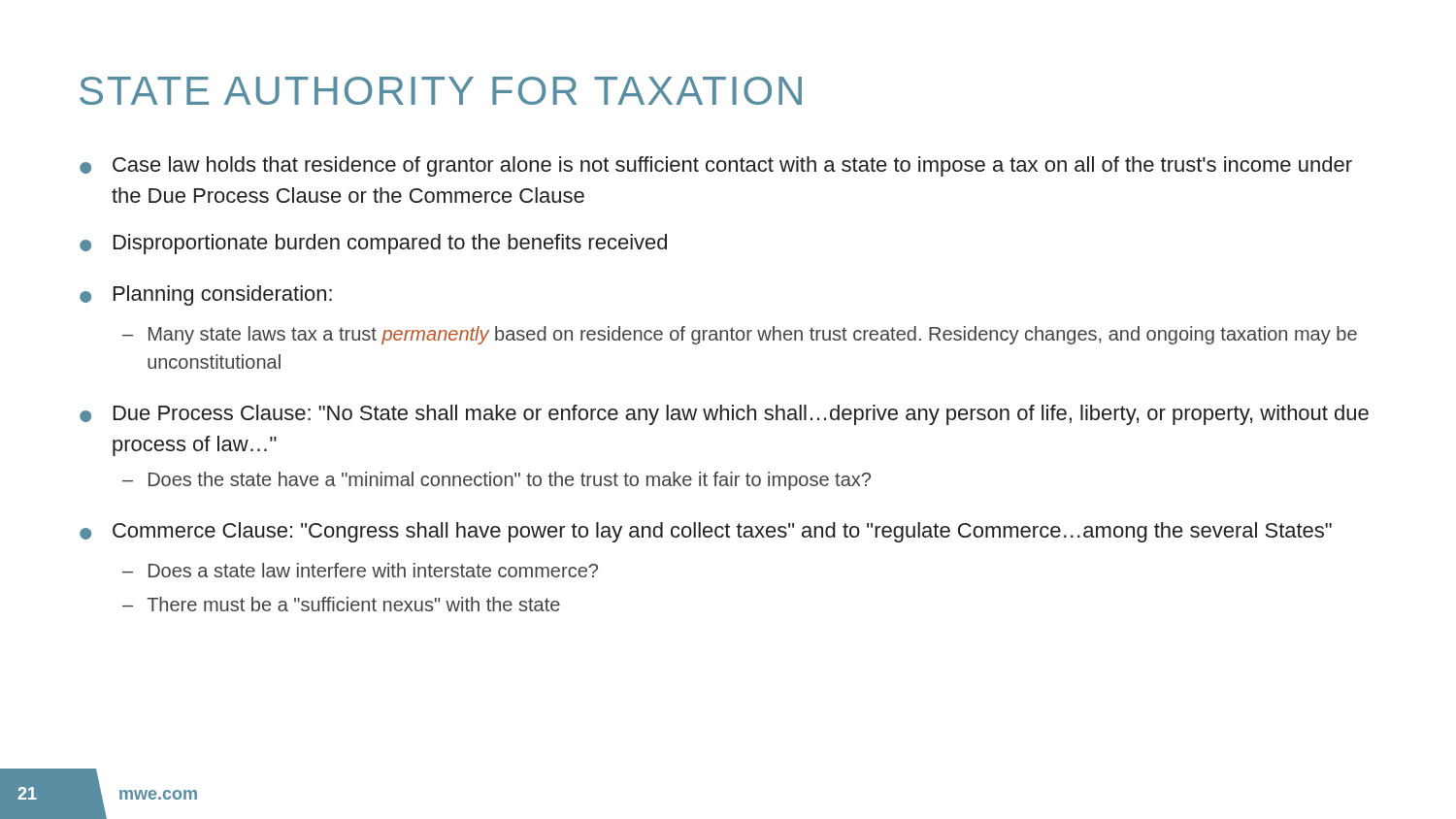This screenshot has width=1456, height=819.
Task: Point to the block beginning "– Does the"
Action: [x=497, y=480]
